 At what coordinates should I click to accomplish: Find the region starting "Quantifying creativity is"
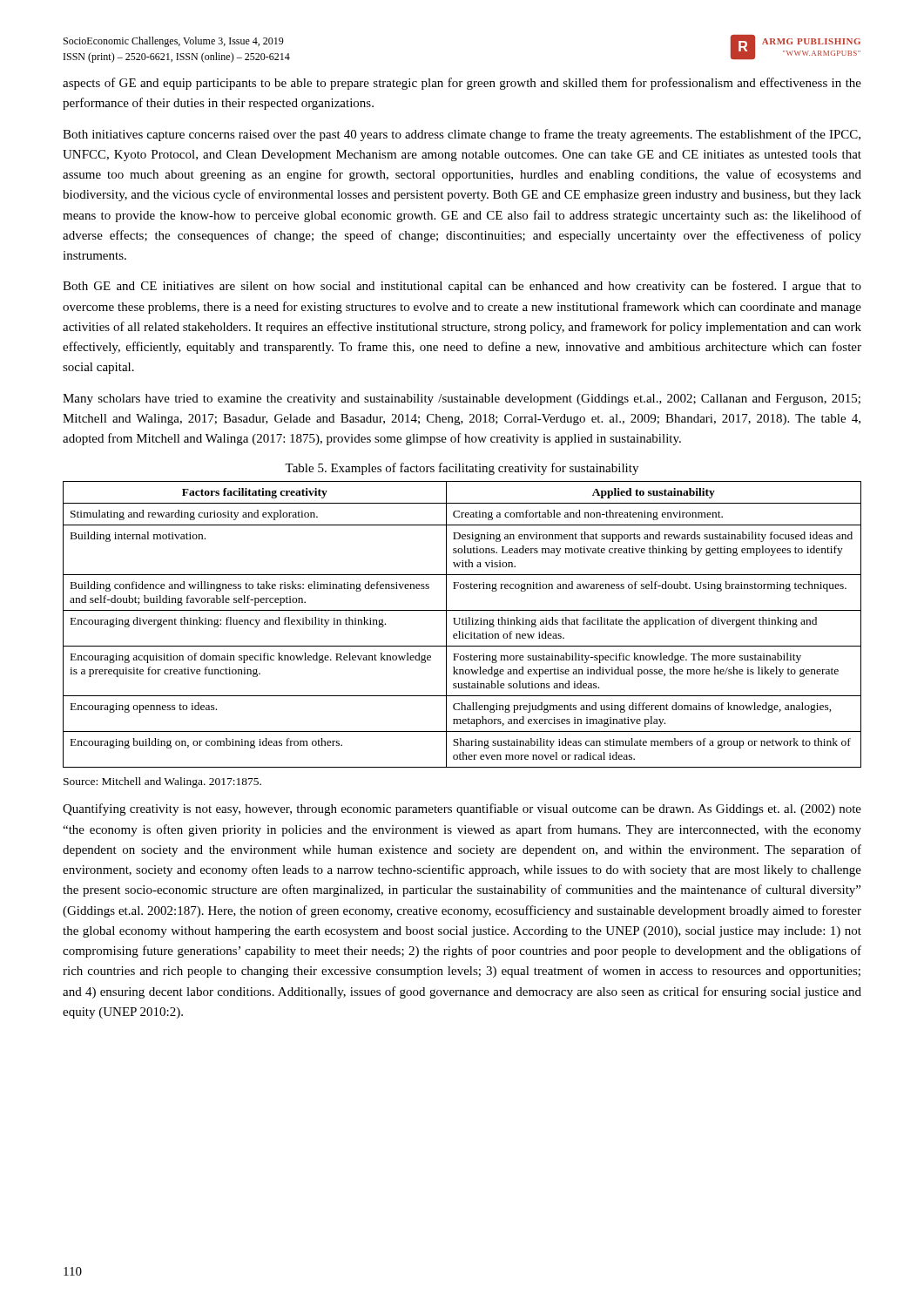tap(462, 910)
